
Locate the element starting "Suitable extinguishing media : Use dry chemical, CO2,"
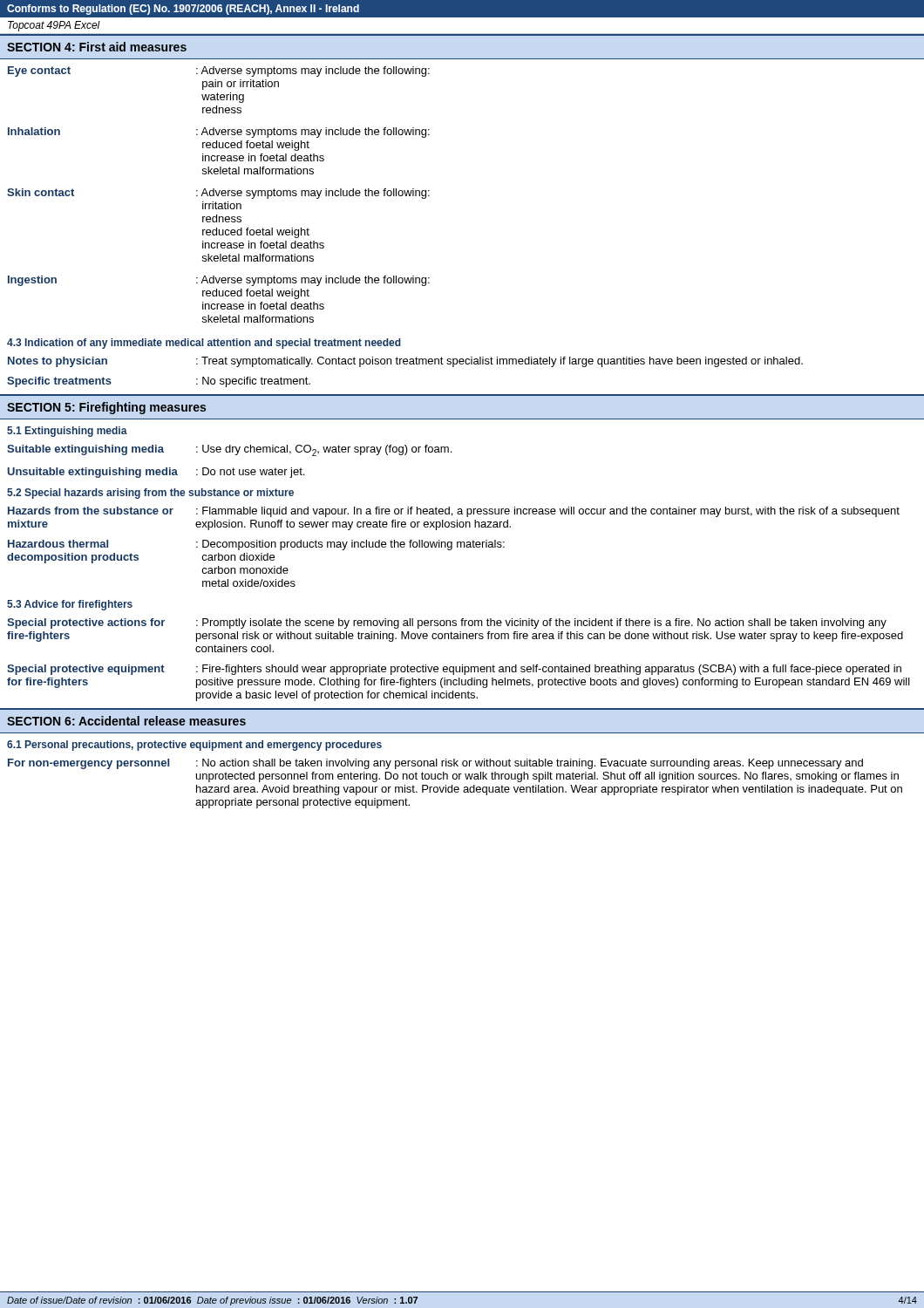462,450
